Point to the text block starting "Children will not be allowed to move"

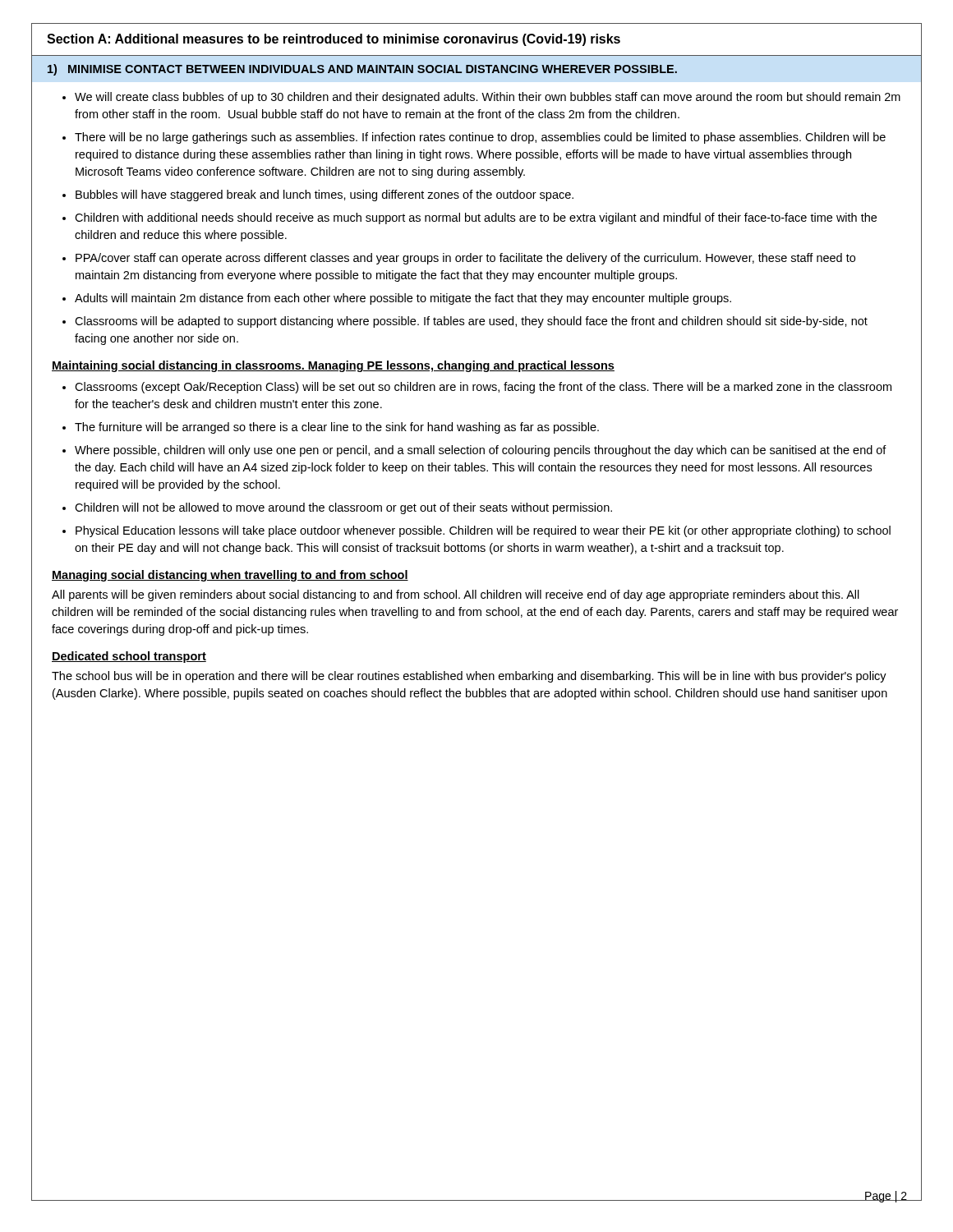click(x=344, y=508)
